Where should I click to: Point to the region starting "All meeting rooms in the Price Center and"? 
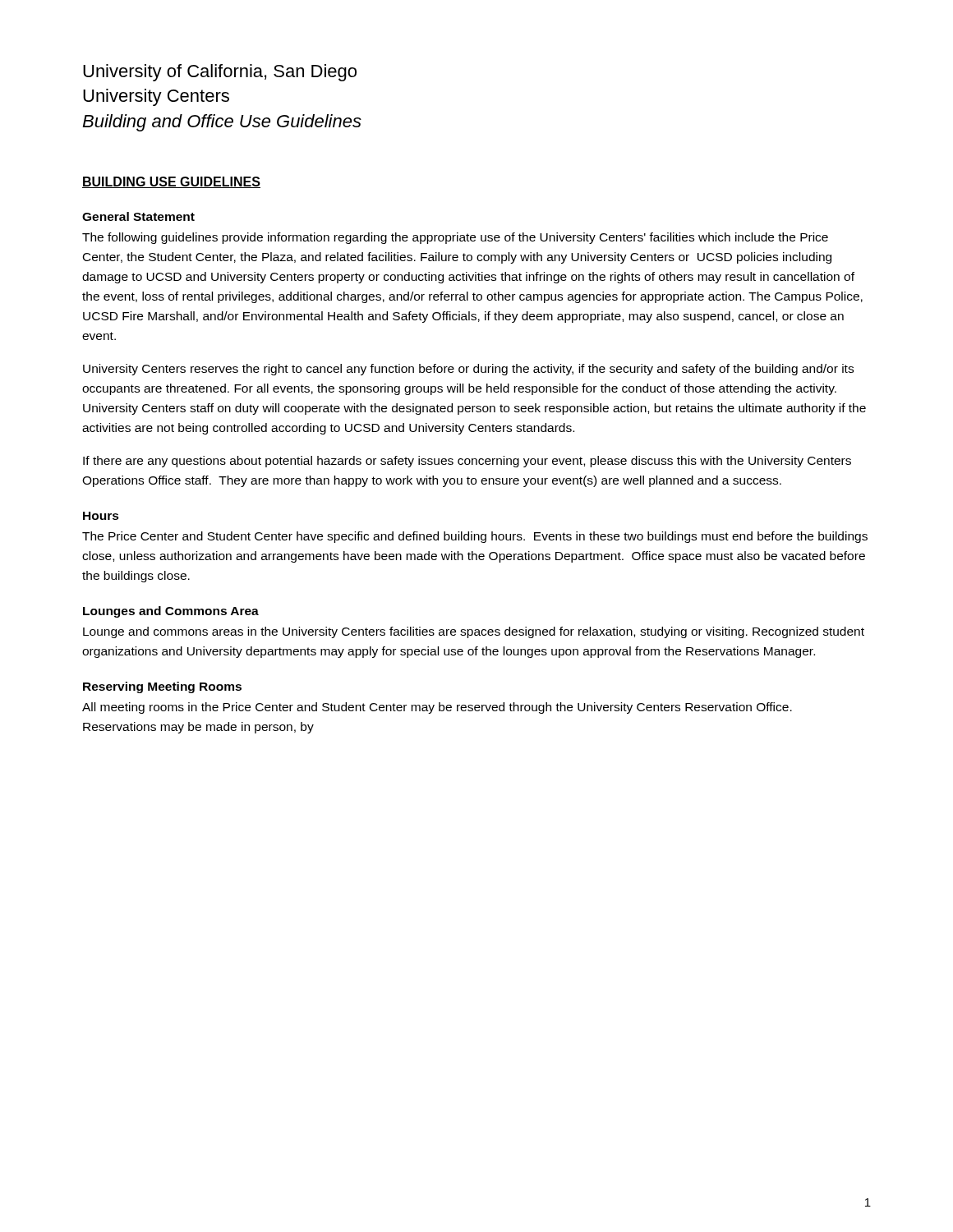(439, 717)
